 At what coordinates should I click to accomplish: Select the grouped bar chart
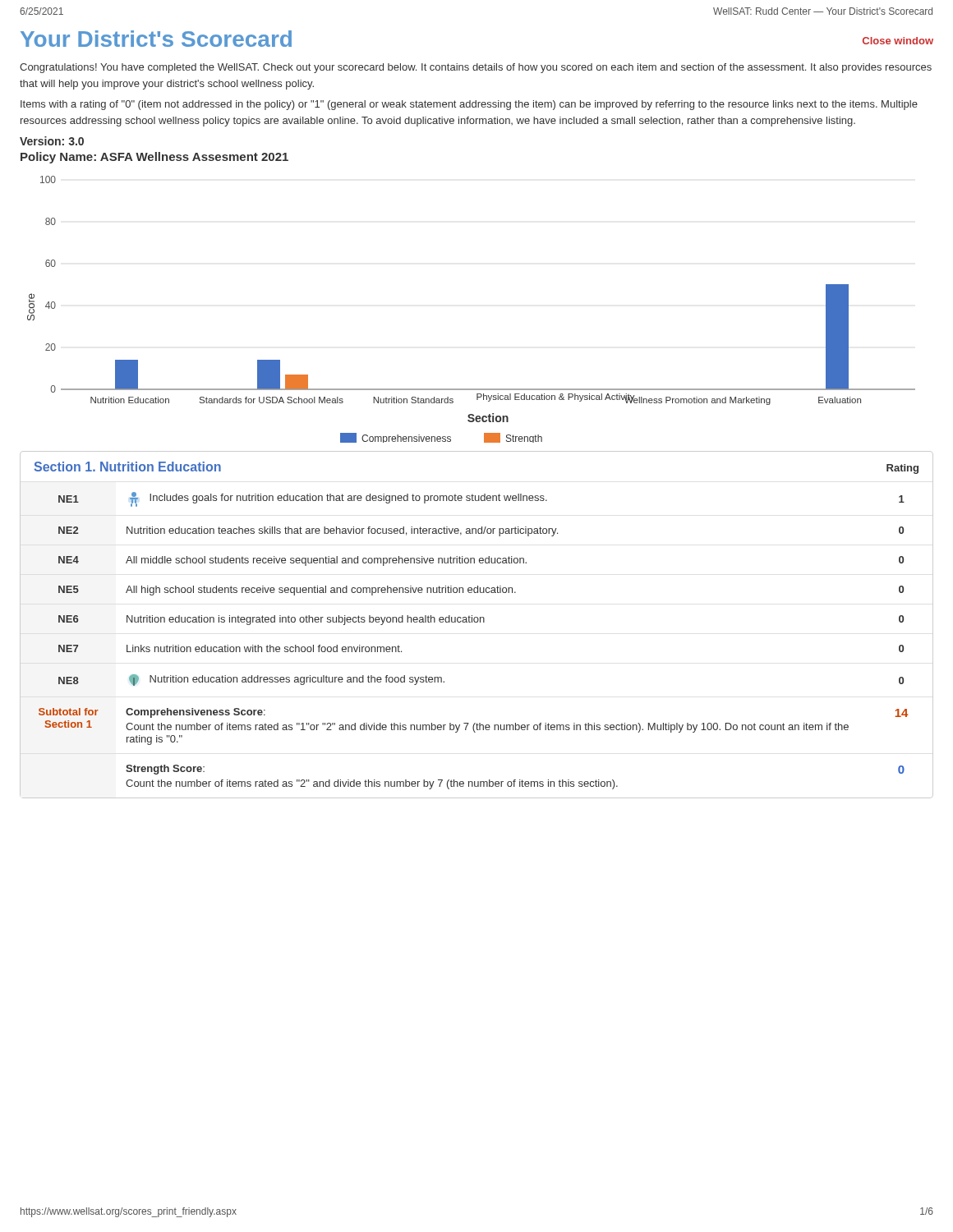coord(476,307)
